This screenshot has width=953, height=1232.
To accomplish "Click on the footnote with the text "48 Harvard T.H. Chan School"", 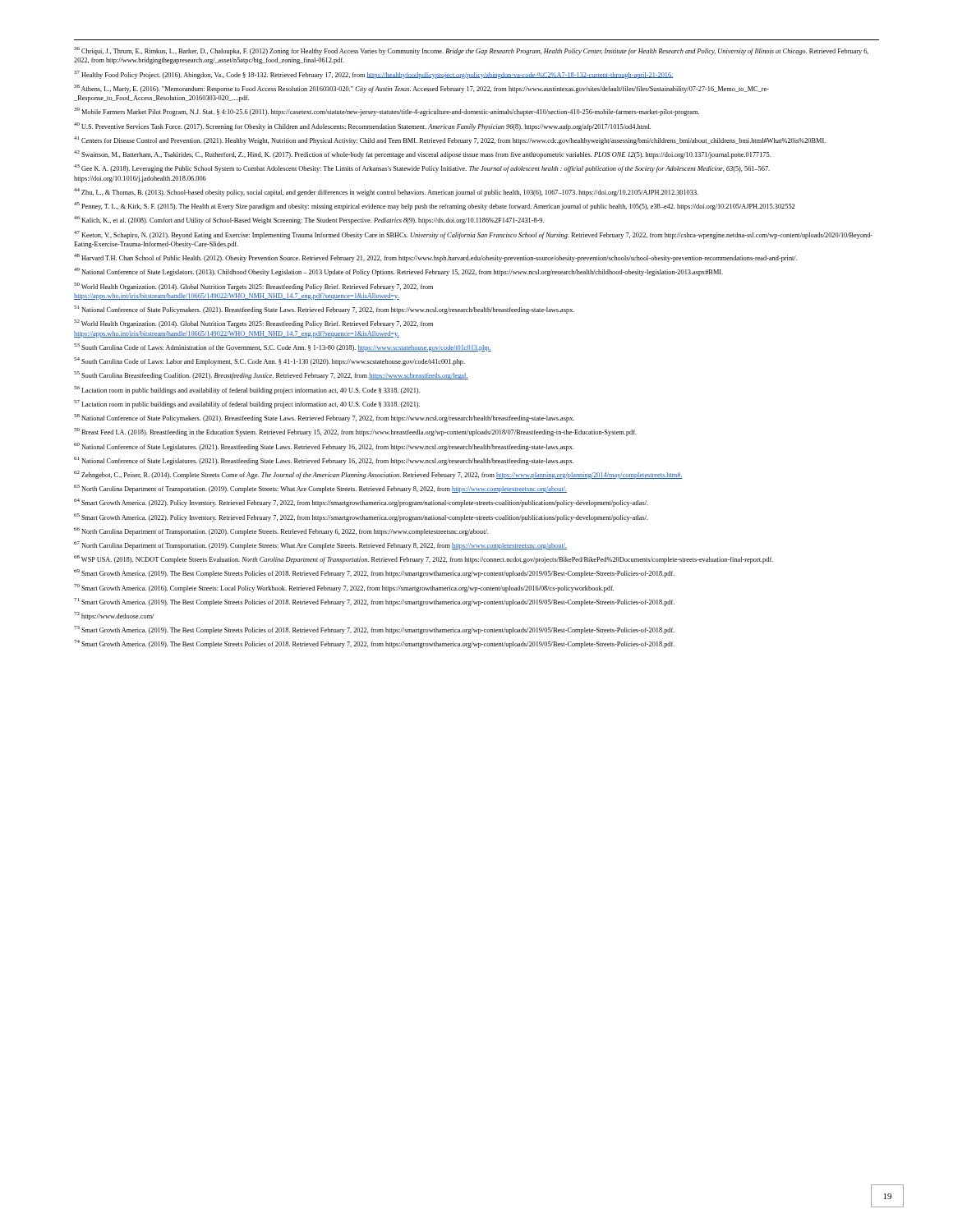I will [x=436, y=257].
